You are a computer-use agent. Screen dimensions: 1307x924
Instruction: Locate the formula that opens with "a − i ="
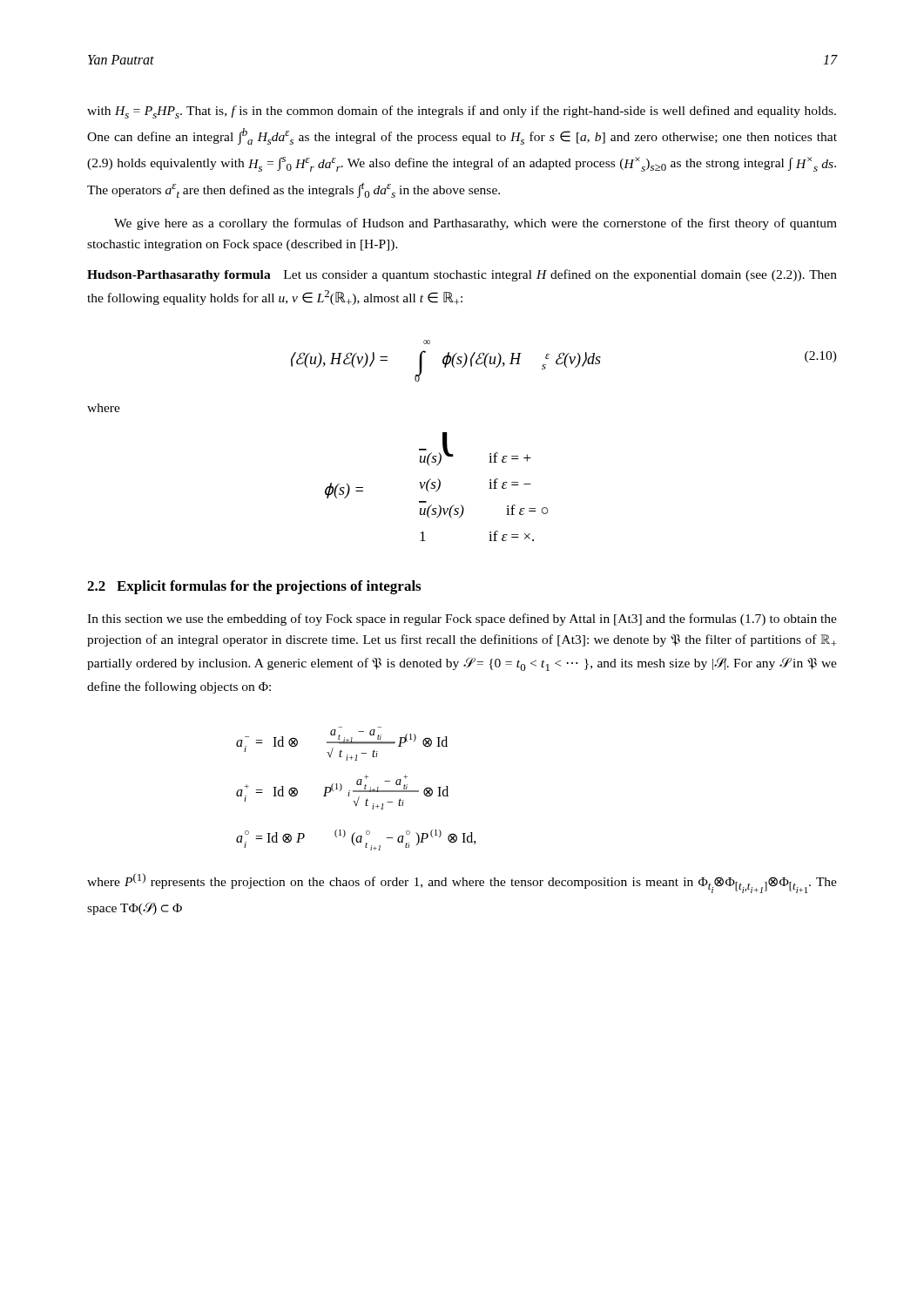(x=462, y=783)
